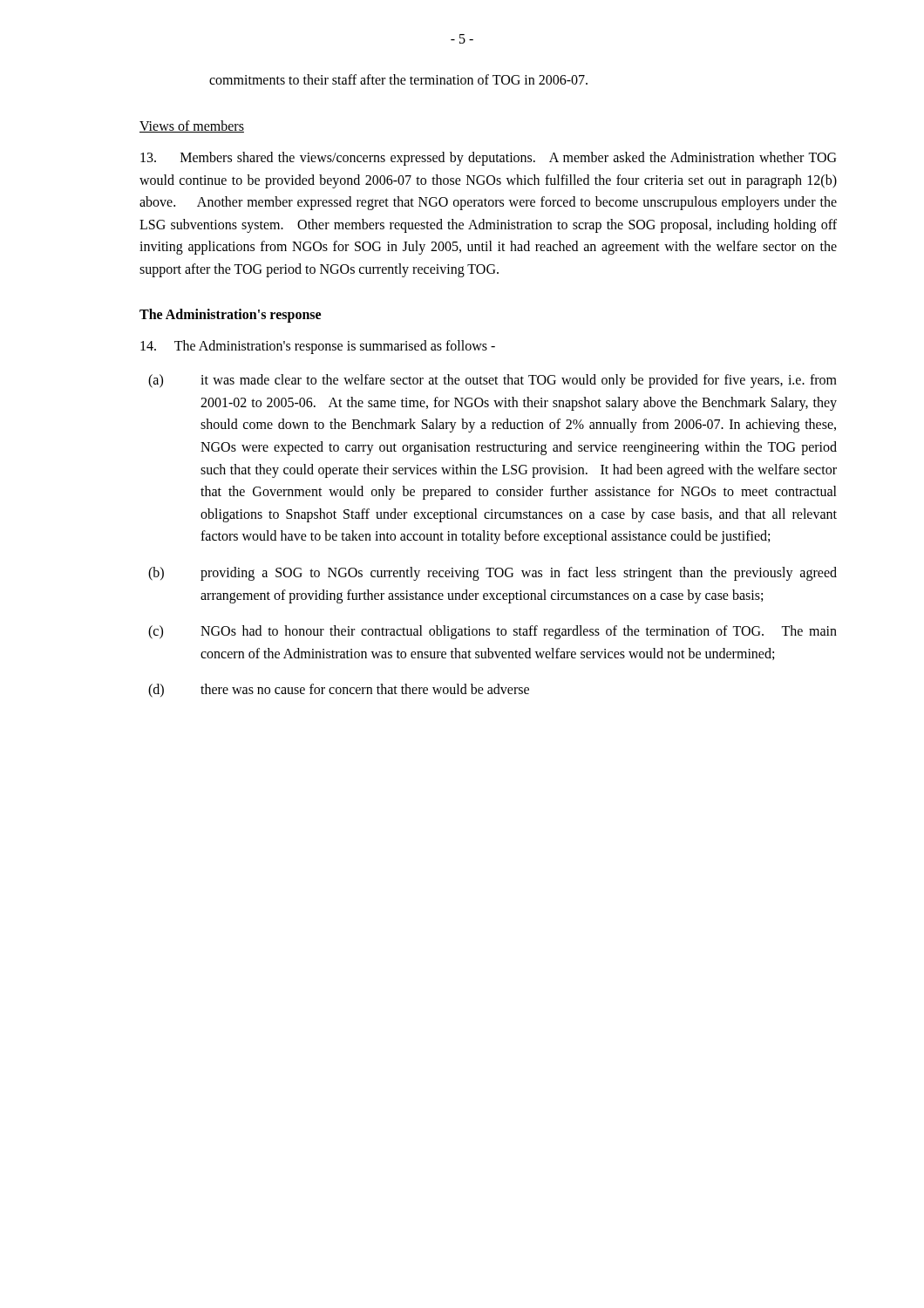Click on the text block with the text "commitments to their staff after the termination"
This screenshot has height=1308, width=924.
pos(399,80)
